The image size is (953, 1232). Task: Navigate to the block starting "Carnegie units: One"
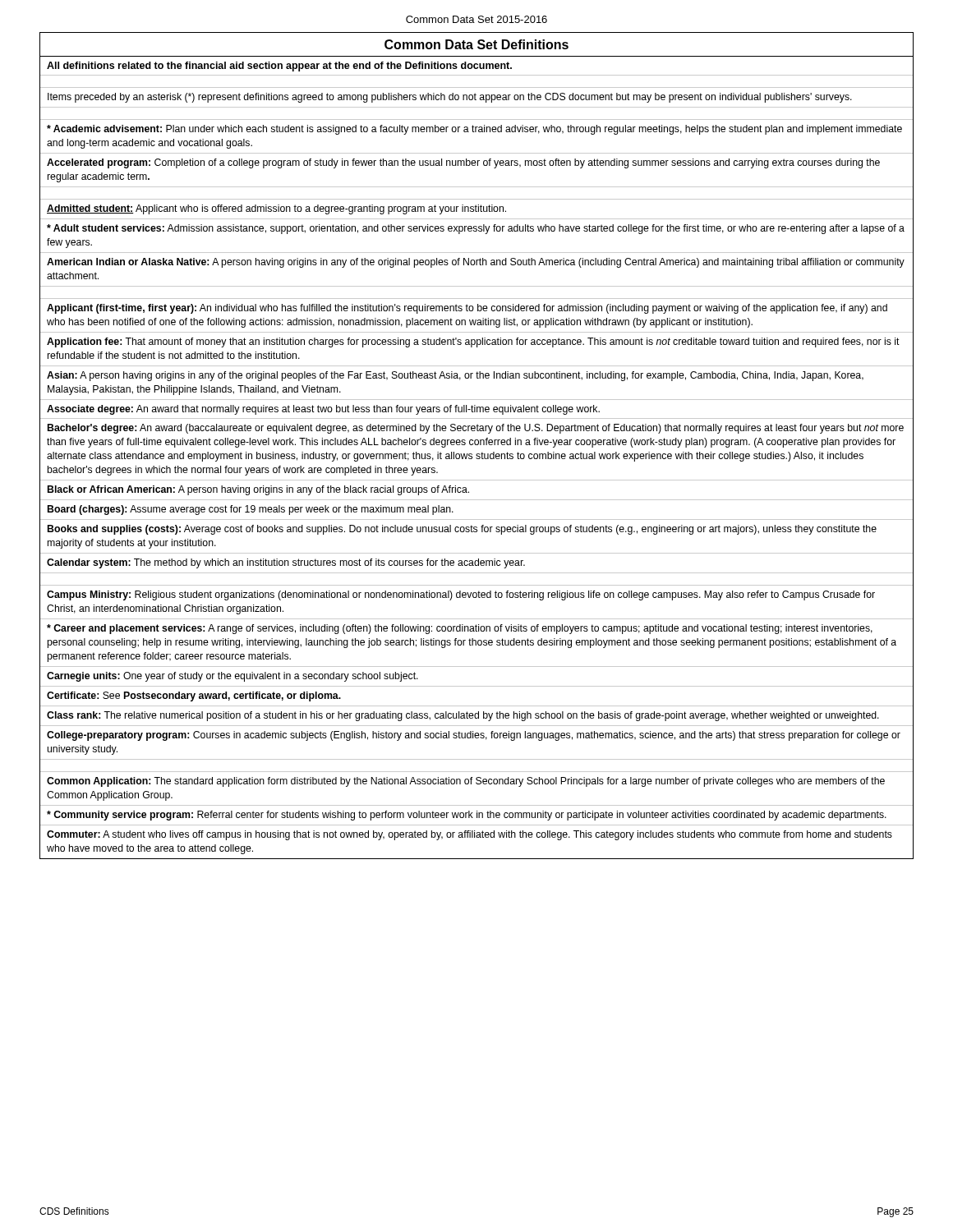point(233,676)
